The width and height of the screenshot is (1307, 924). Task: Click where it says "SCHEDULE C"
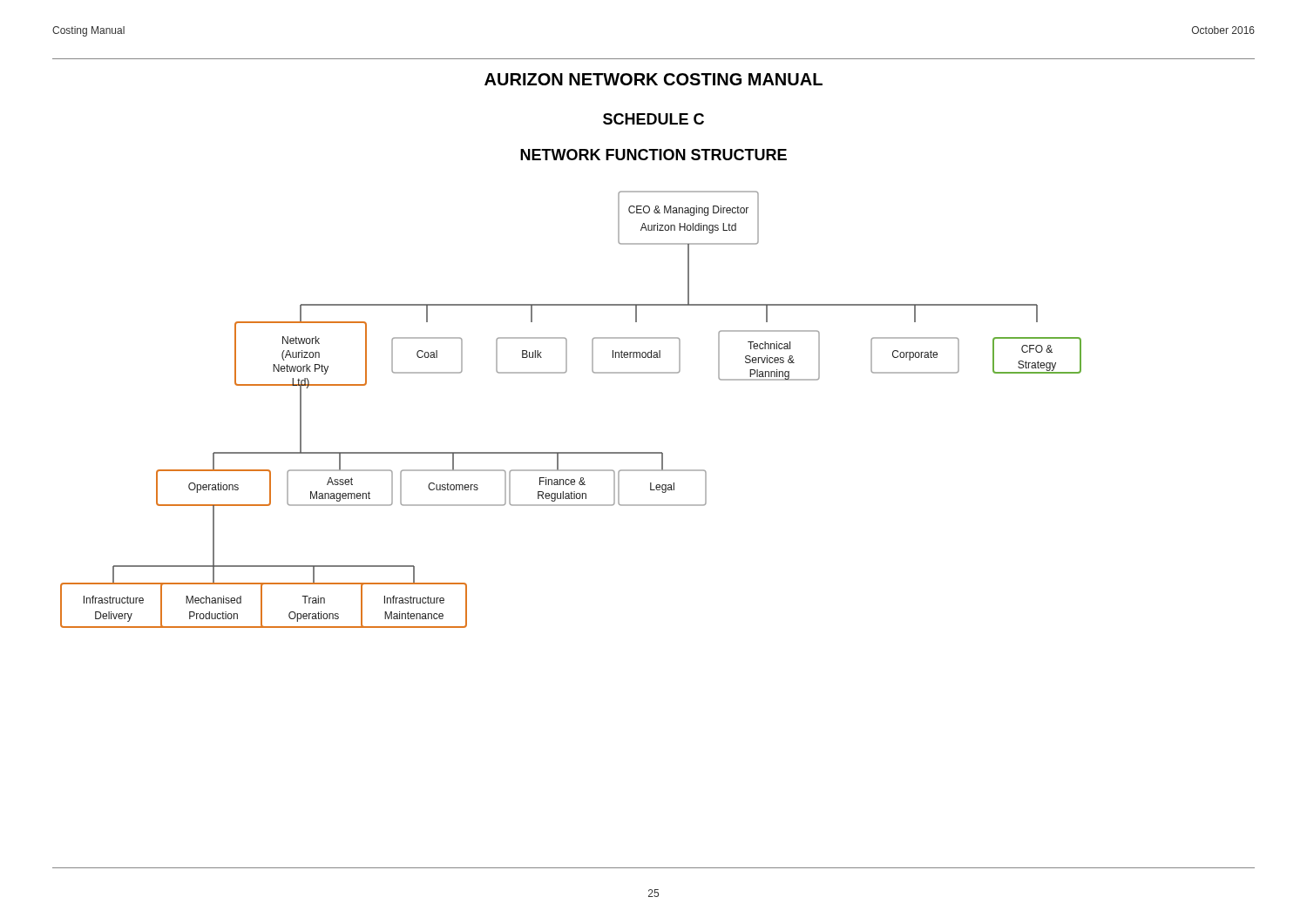[x=654, y=119]
